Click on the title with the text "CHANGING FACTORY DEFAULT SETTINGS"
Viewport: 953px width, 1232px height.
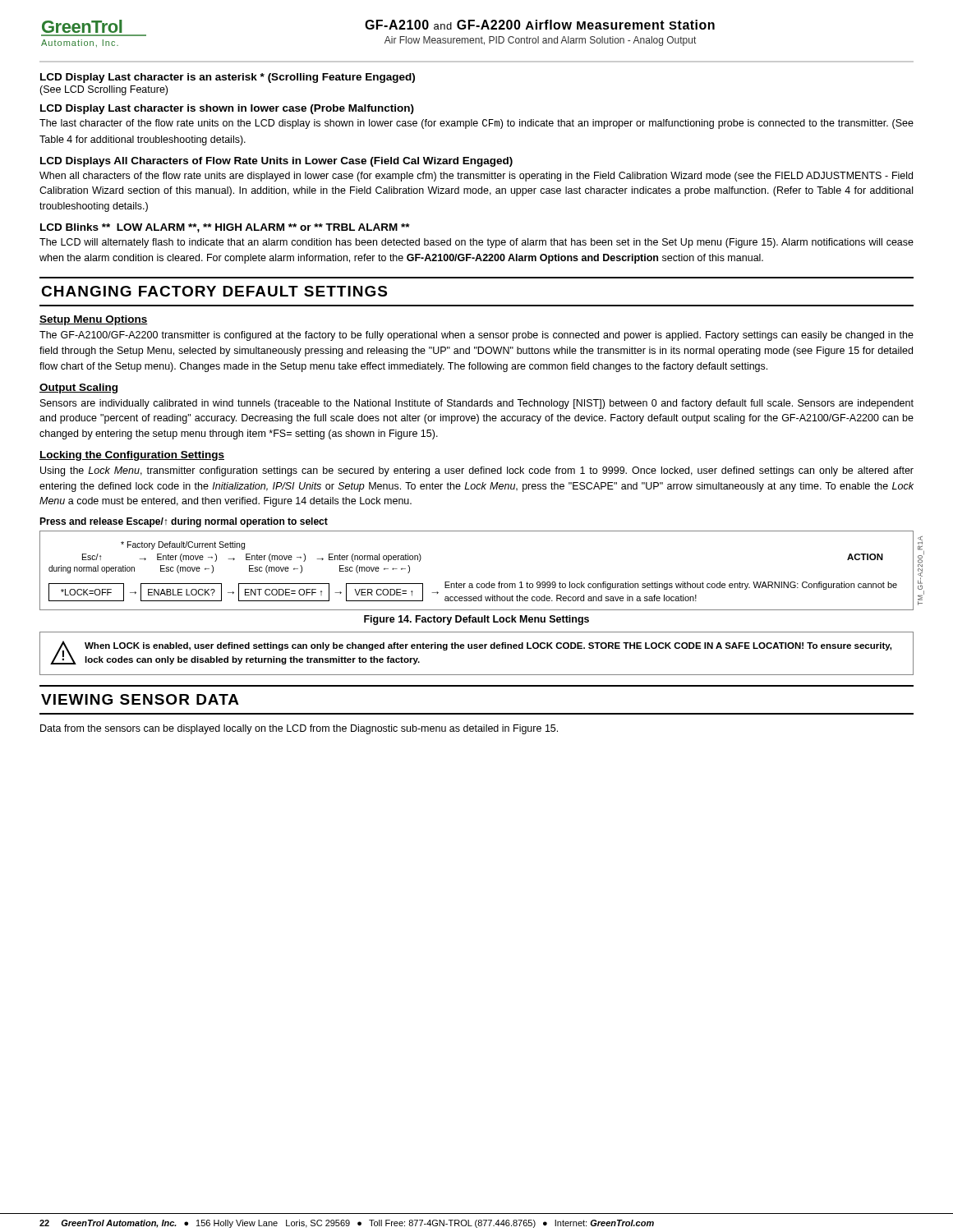click(x=215, y=291)
